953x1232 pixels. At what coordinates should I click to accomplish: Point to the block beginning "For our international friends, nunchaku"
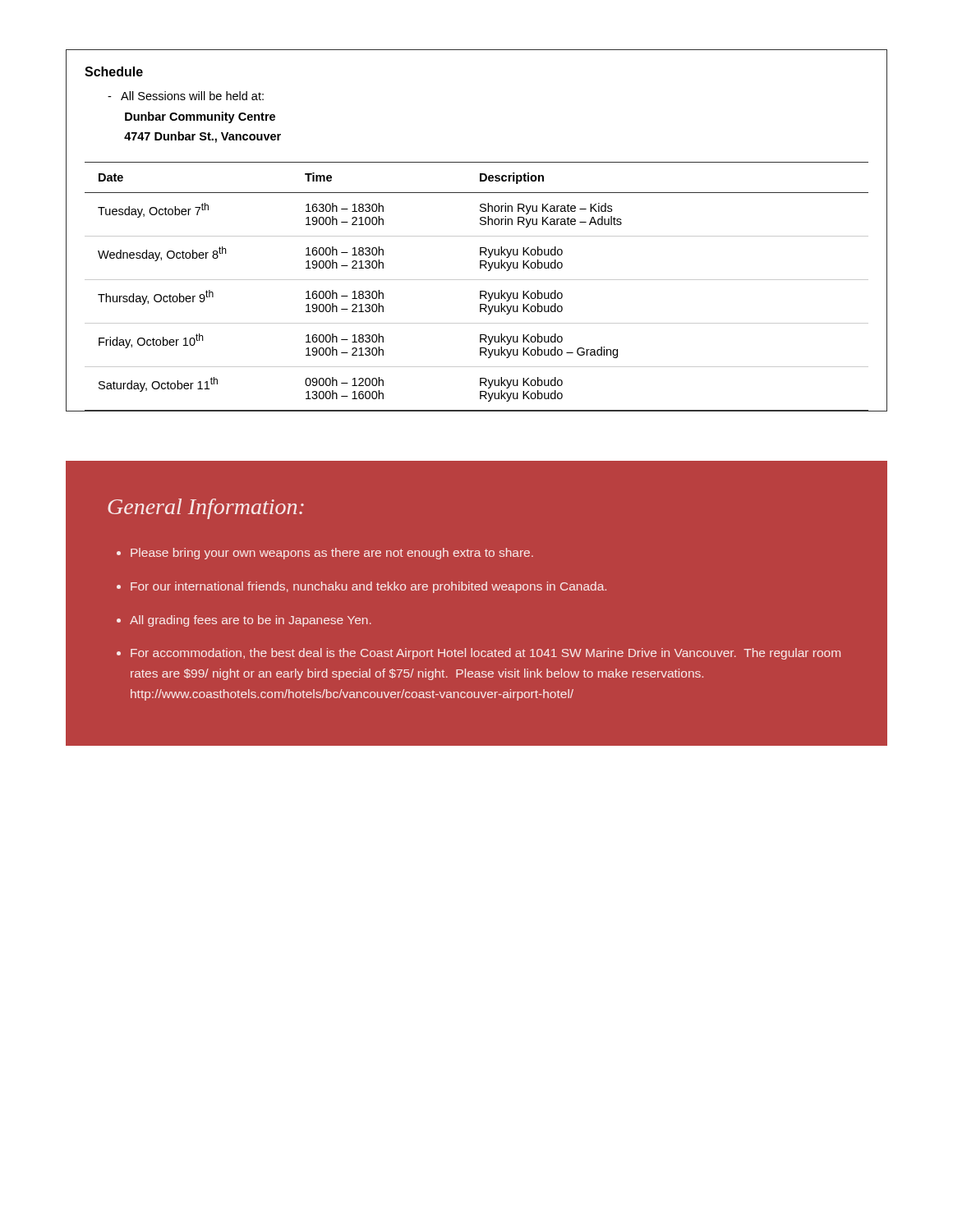pyautogui.click(x=369, y=586)
